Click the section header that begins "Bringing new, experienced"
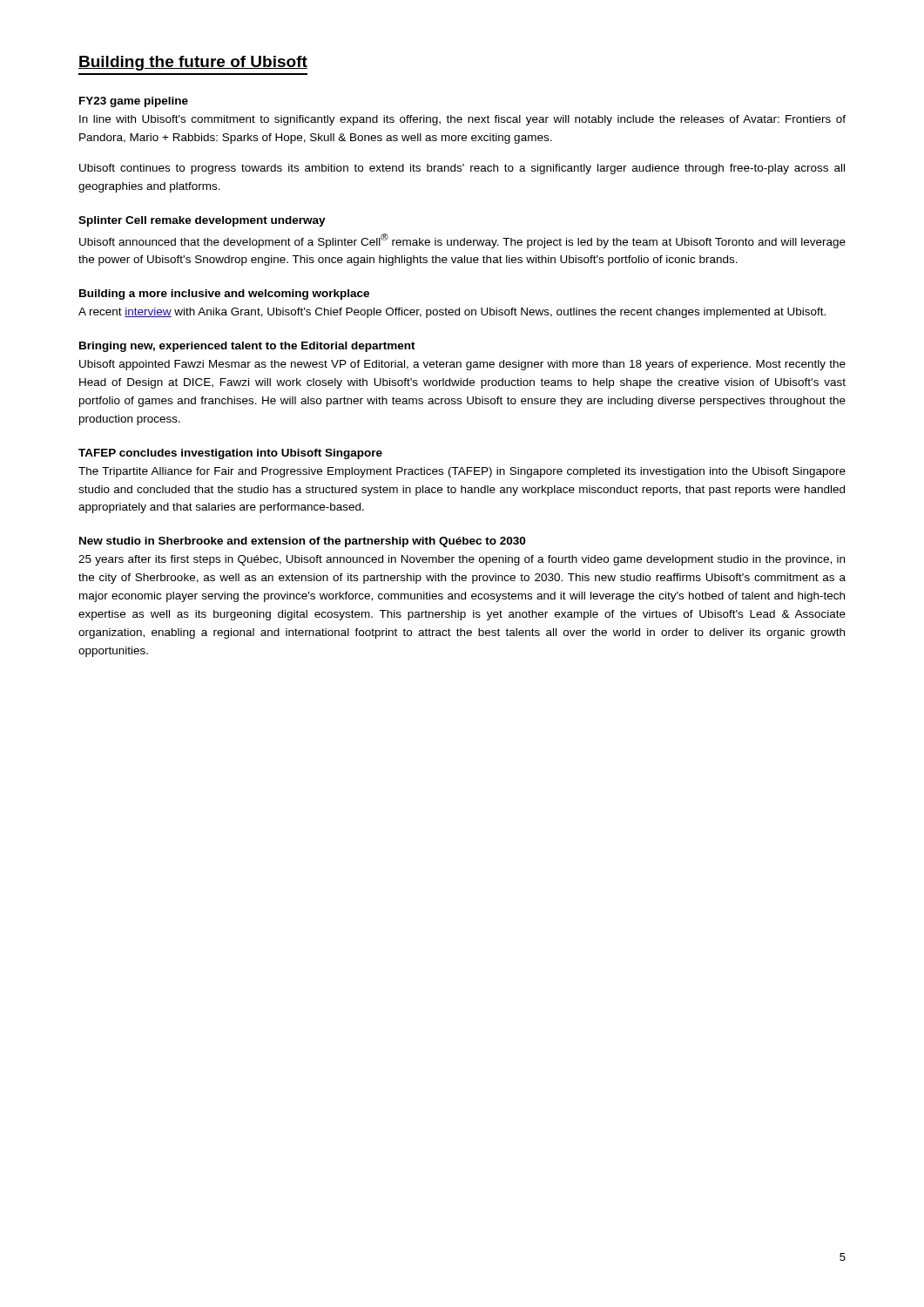The image size is (924, 1307). (x=247, y=345)
